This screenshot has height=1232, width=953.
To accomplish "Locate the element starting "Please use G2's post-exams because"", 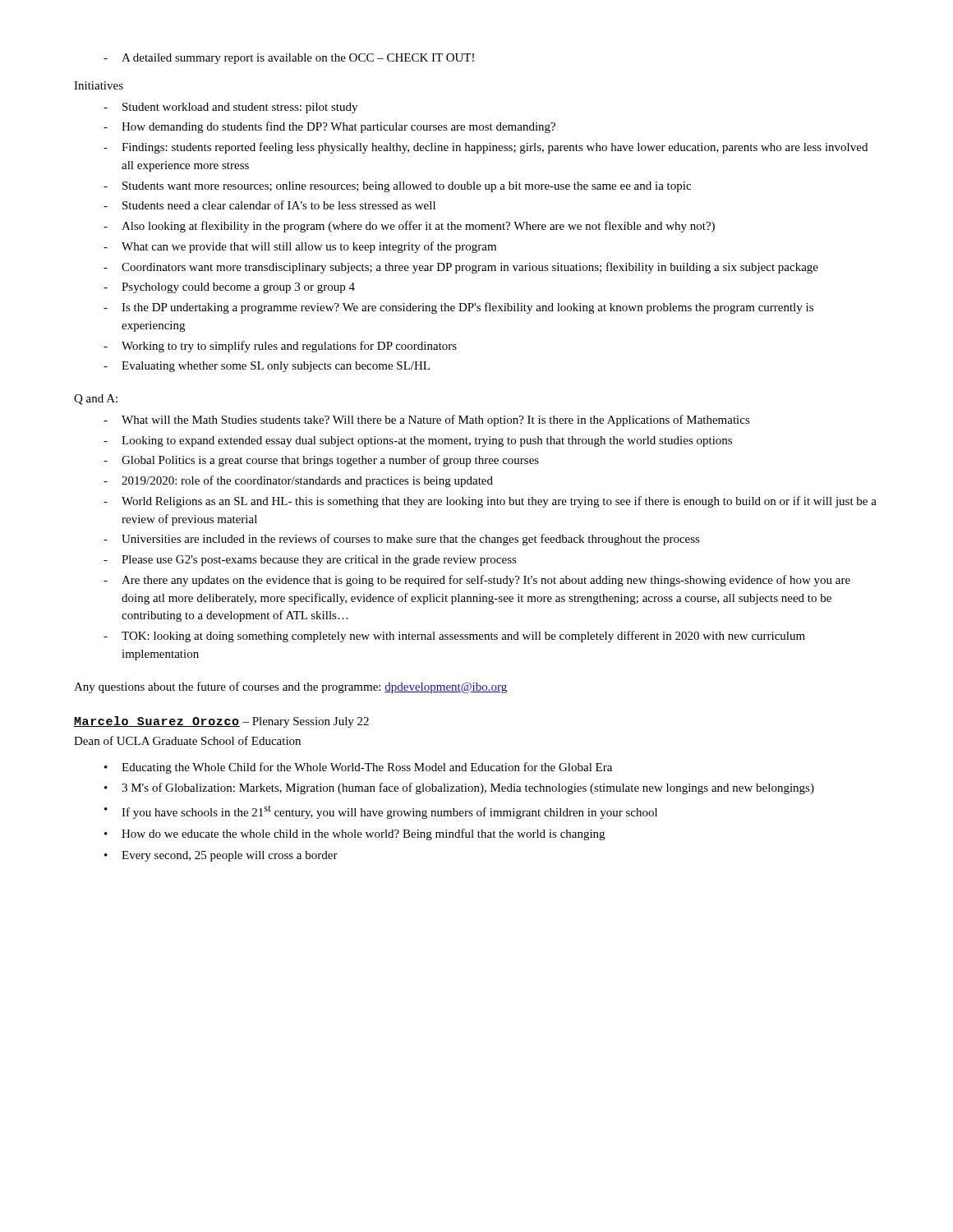I will tap(489, 560).
